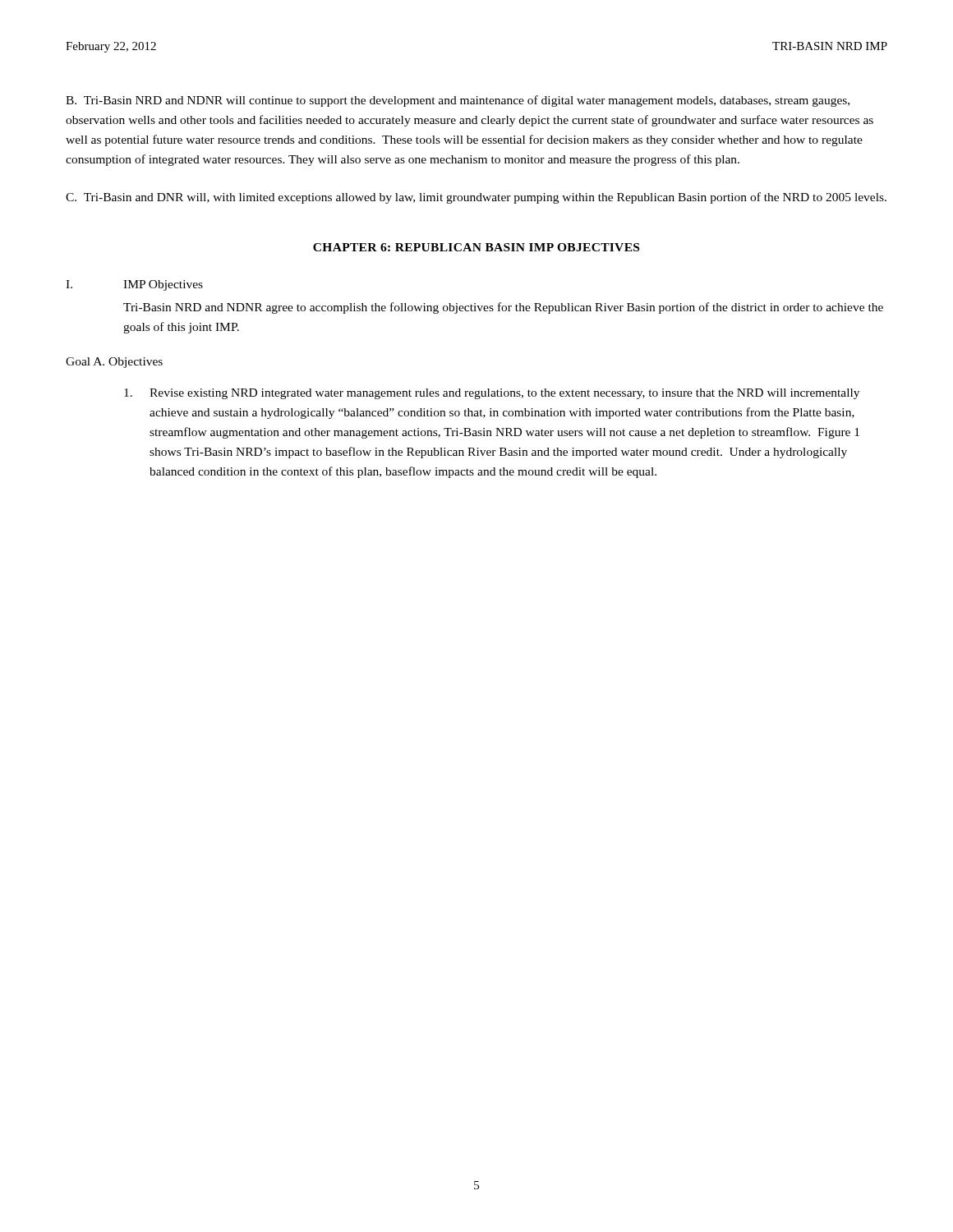Image resolution: width=953 pixels, height=1232 pixels.
Task: Where does it say "Goal A. Objectives"?
Action: [114, 361]
